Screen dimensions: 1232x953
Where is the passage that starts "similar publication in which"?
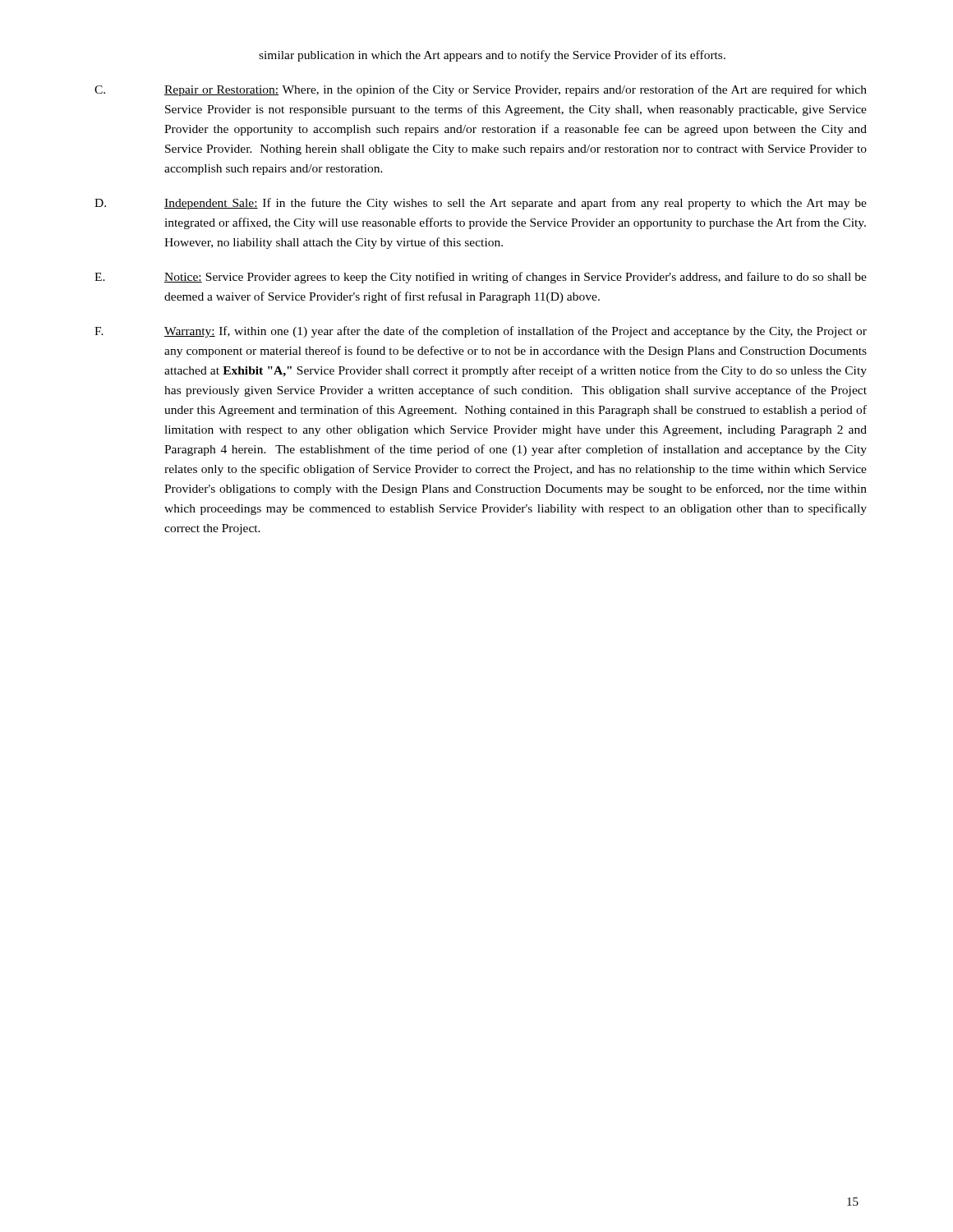coord(492,55)
